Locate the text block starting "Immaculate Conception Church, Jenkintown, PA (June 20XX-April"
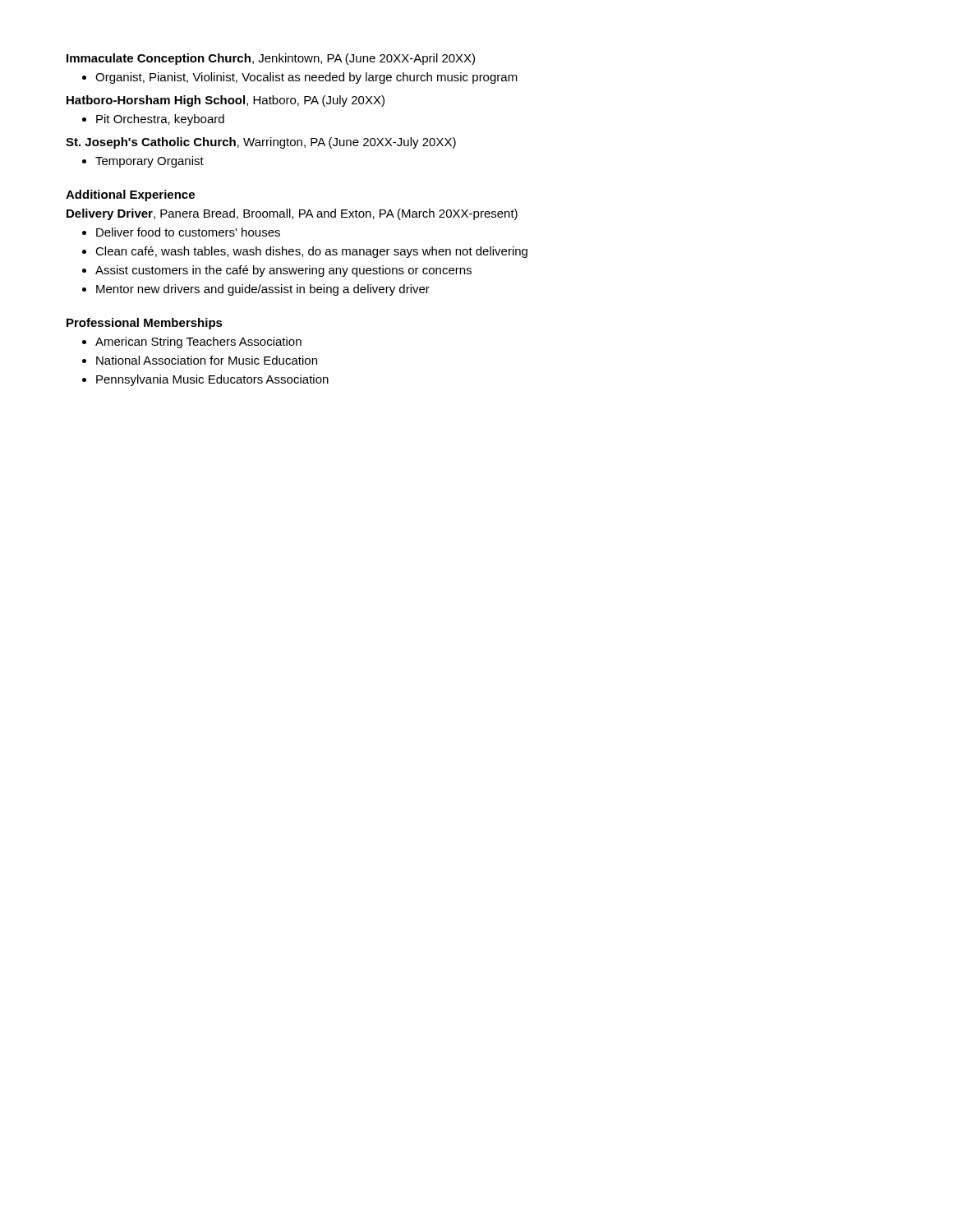 click(271, 58)
